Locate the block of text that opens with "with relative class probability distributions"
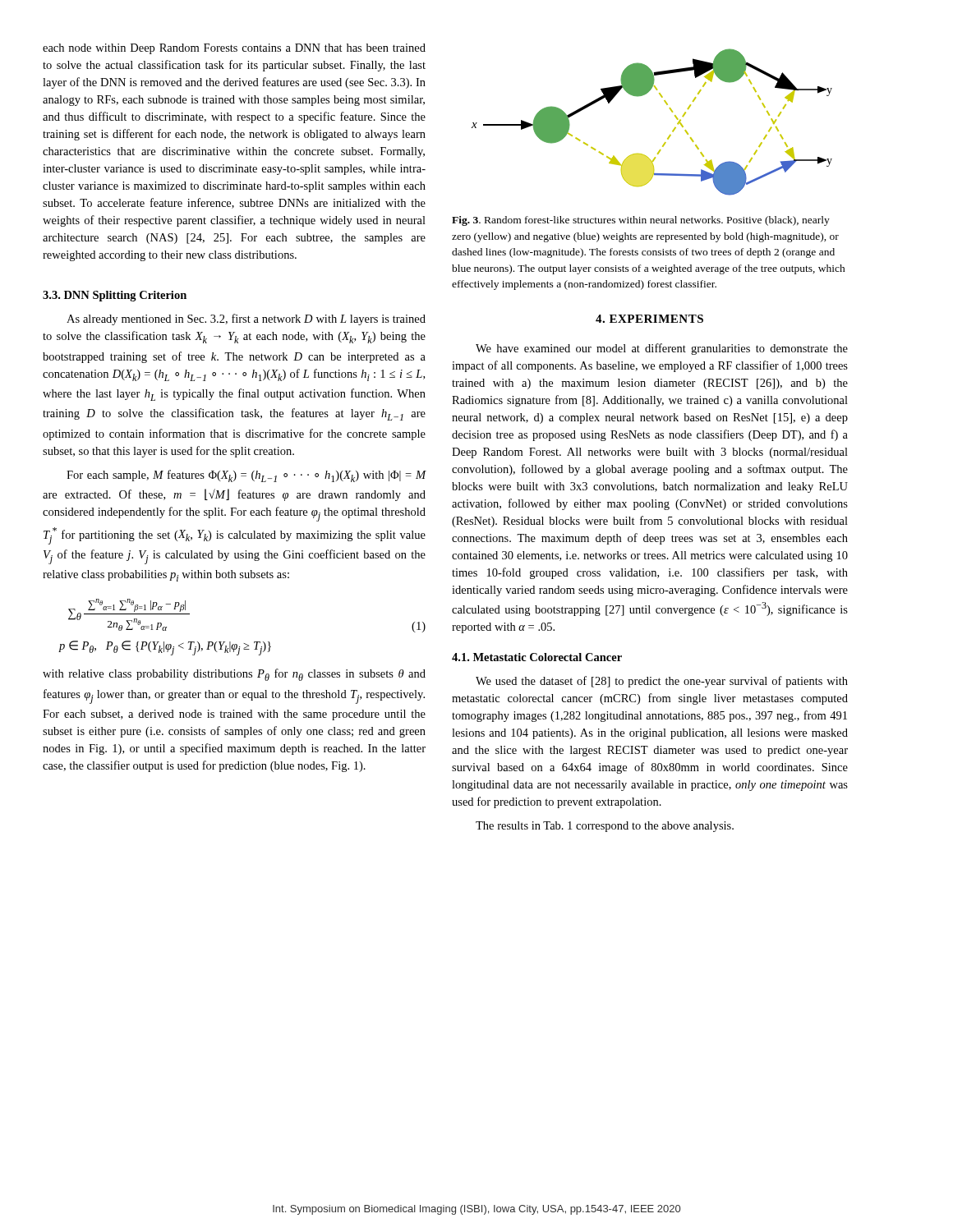This screenshot has width=953, height=1232. click(x=234, y=720)
